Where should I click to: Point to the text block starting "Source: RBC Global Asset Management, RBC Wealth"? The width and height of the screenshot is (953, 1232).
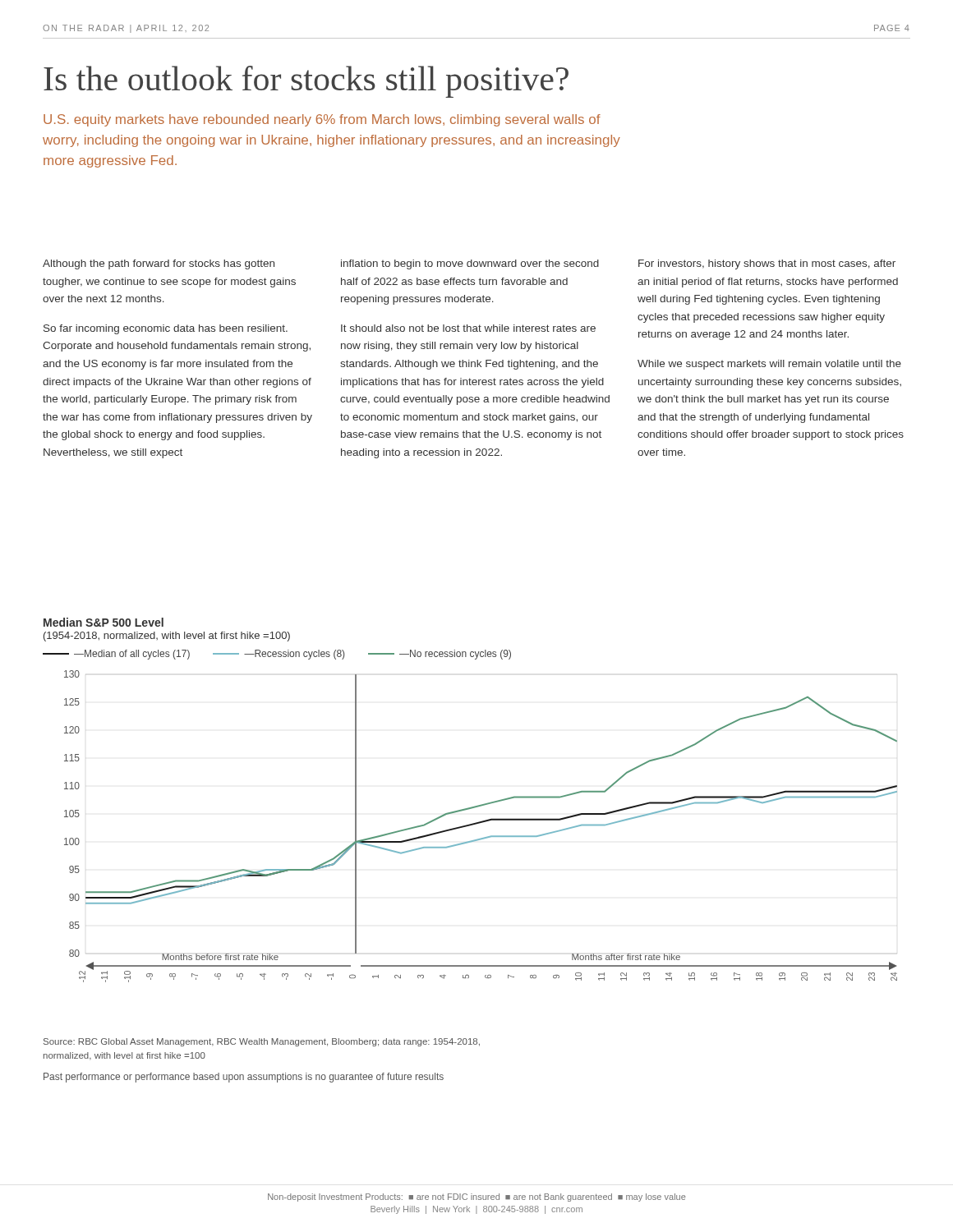point(262,1048)
